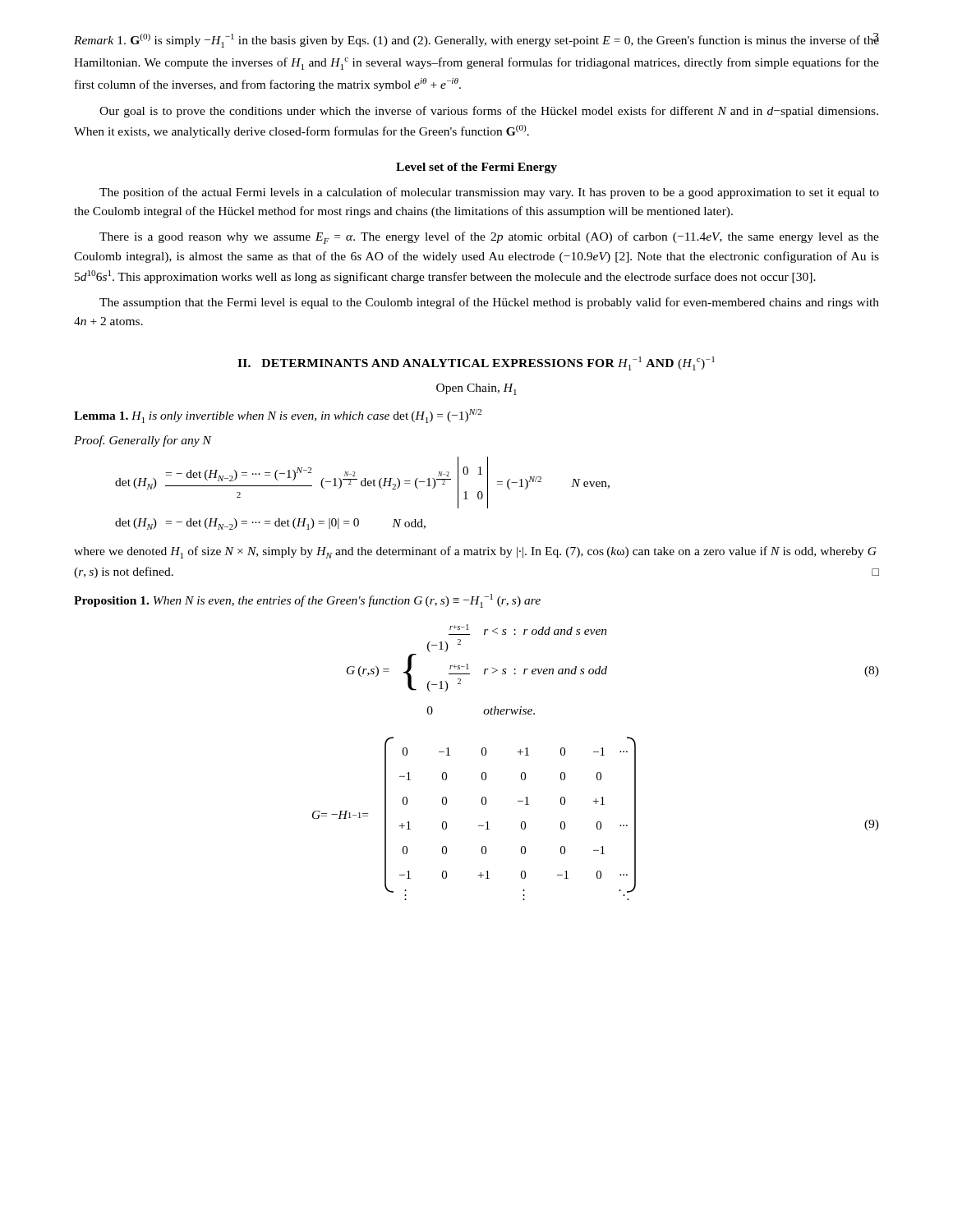Where is the passage that starts "Proposition 1. When N"?
The width and height of the screenshot is (953, 1232).
[x=307, y=600]
